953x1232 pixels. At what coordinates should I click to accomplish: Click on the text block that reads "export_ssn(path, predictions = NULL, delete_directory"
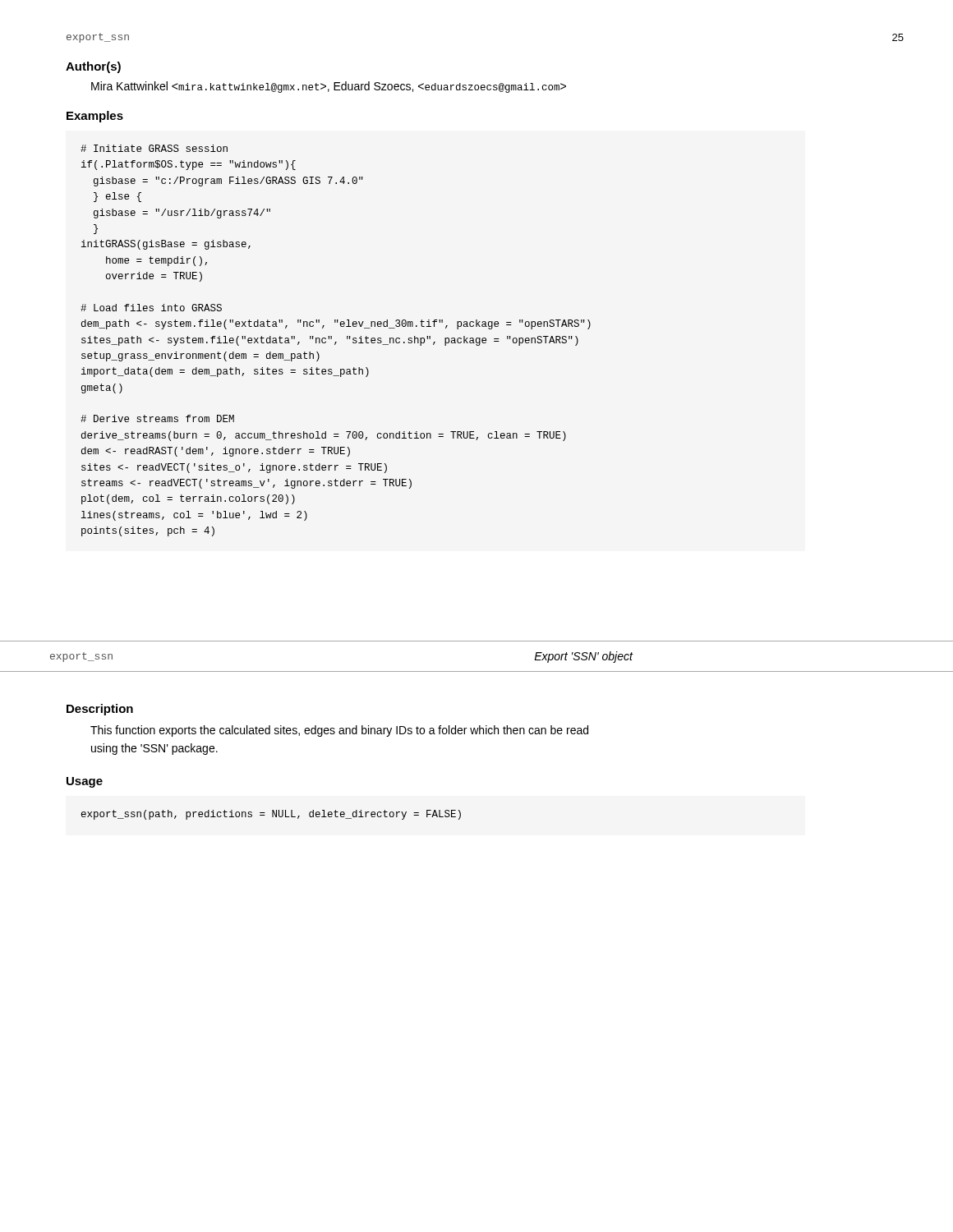[435, 816]
